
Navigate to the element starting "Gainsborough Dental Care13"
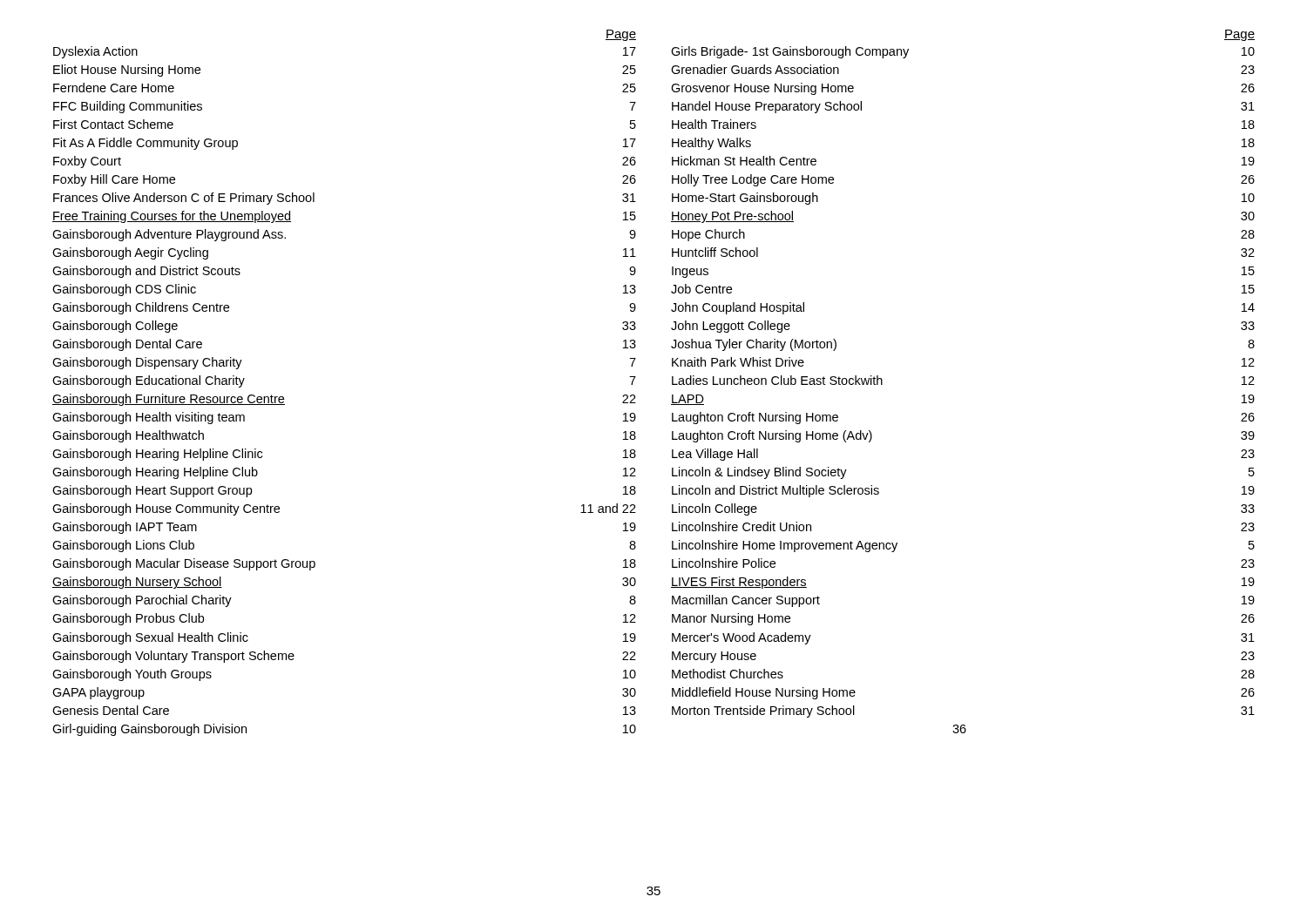[x=127, y=344]
